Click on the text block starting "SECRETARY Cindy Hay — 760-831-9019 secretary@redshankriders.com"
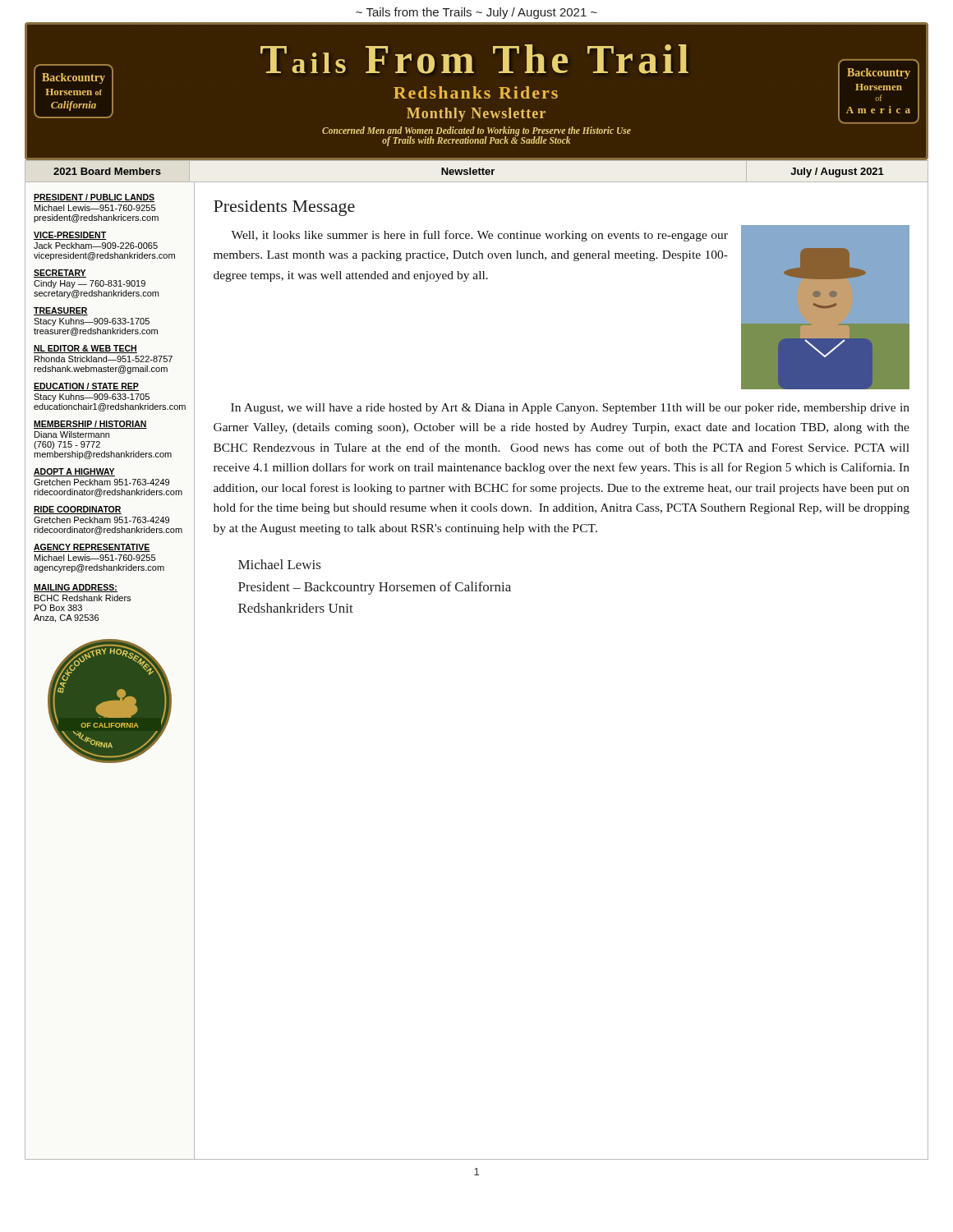This screenshot has height=1232, width=953. tap(110, 283)
